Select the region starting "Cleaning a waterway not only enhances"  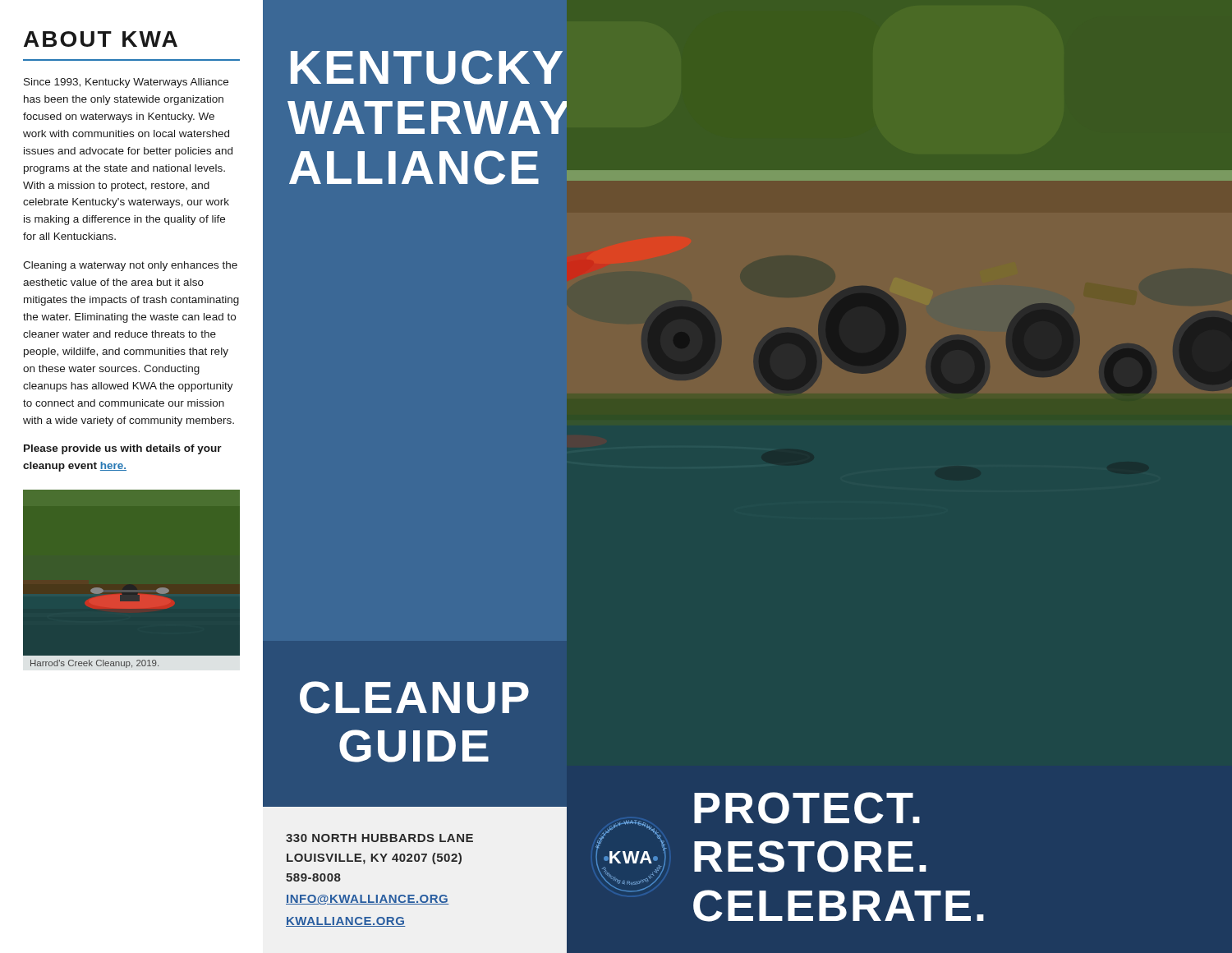point(131,342)
